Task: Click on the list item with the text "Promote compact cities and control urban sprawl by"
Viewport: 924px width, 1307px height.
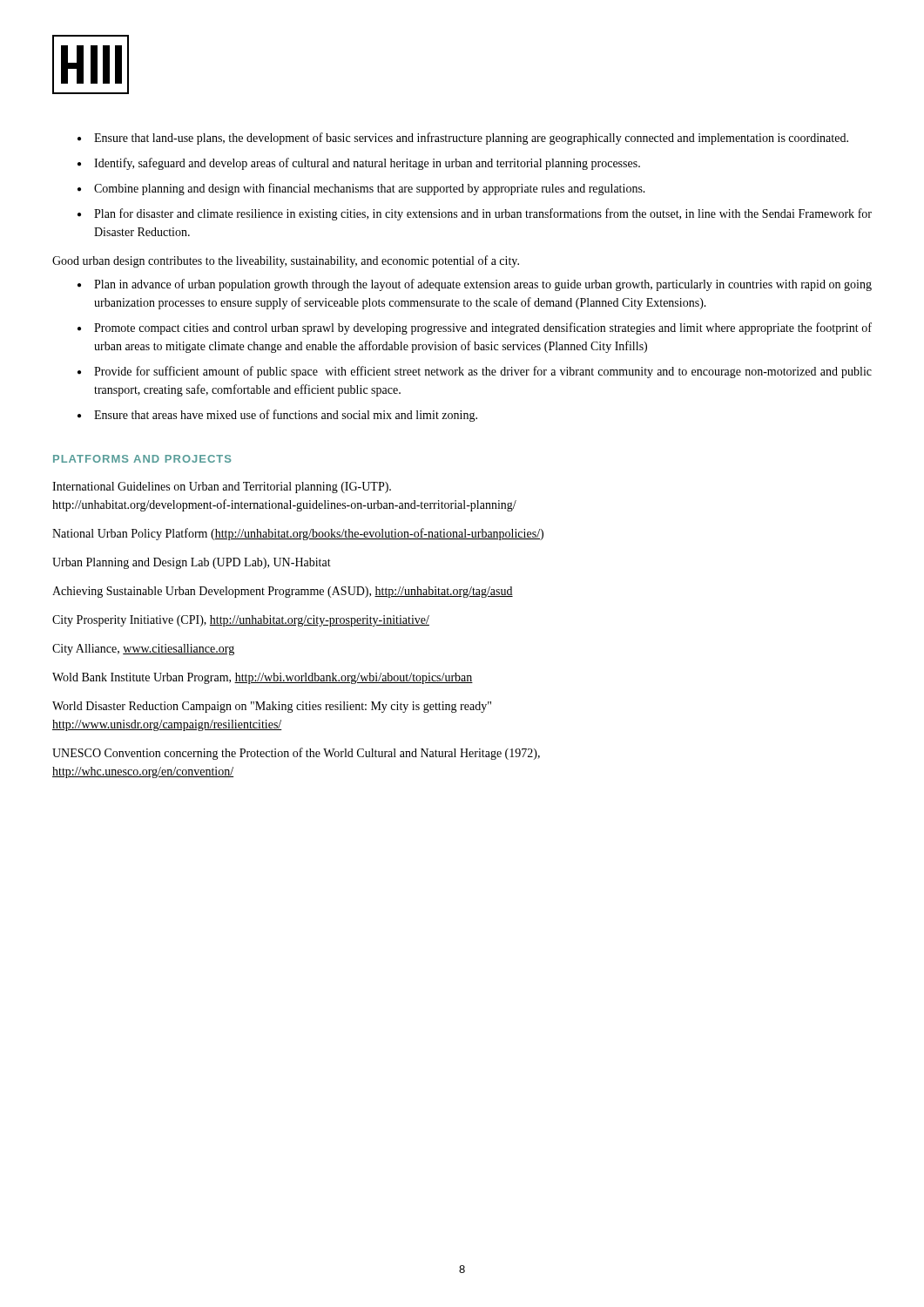Action: (x=483, y=337)
